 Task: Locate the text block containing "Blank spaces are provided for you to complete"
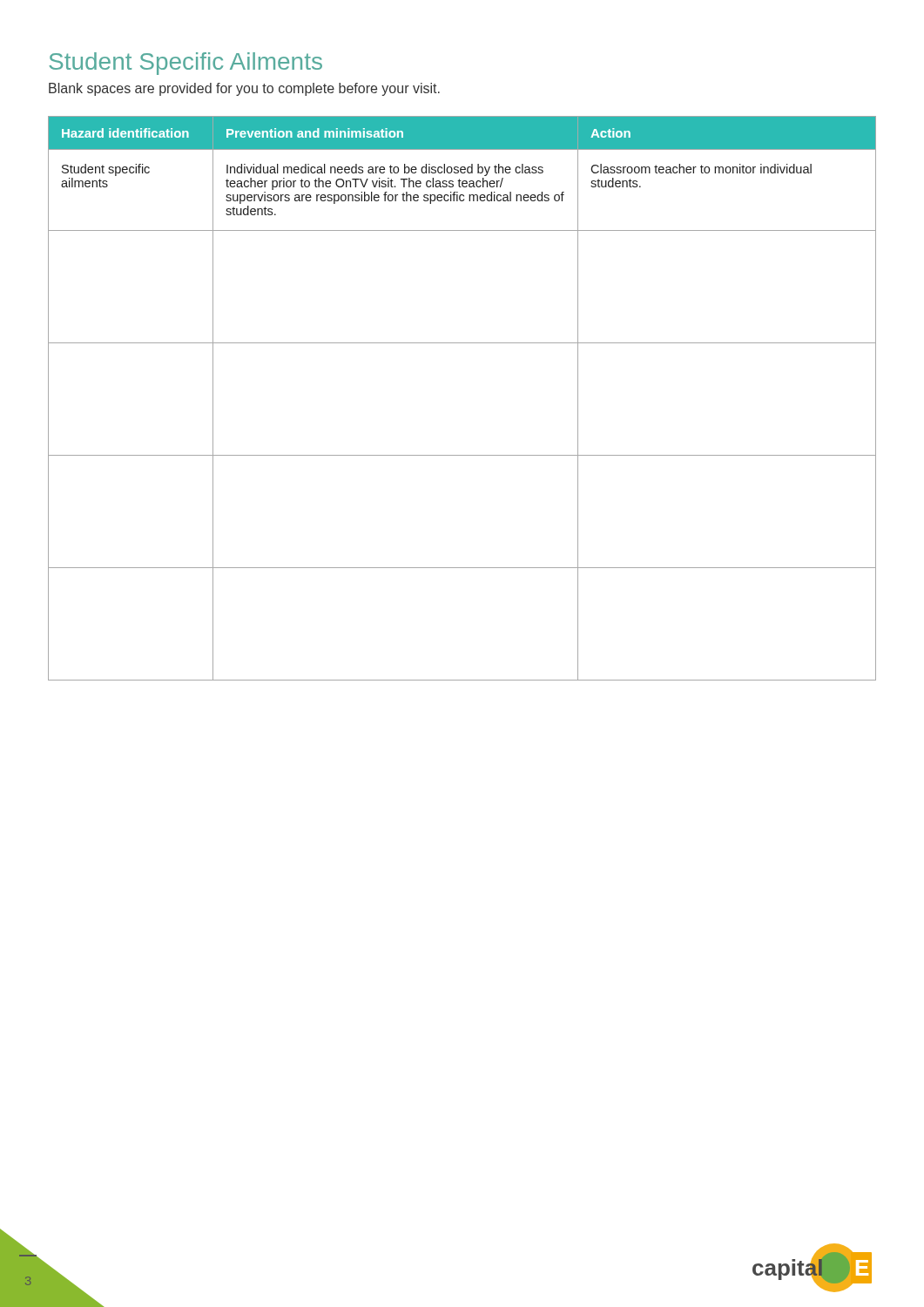(x=244, y=89)
